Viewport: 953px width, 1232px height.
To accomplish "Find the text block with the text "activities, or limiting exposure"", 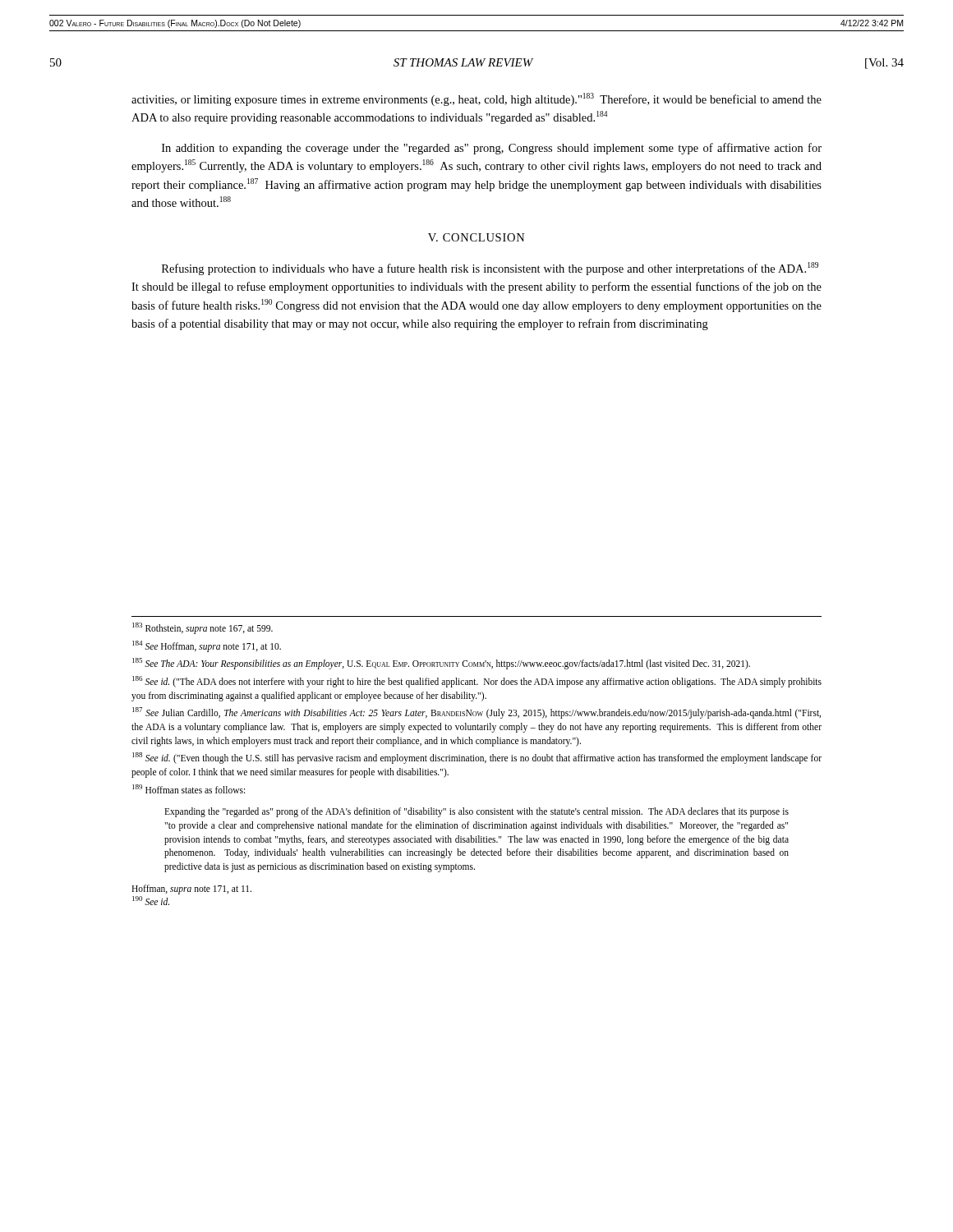I will [x=476, y=109].
